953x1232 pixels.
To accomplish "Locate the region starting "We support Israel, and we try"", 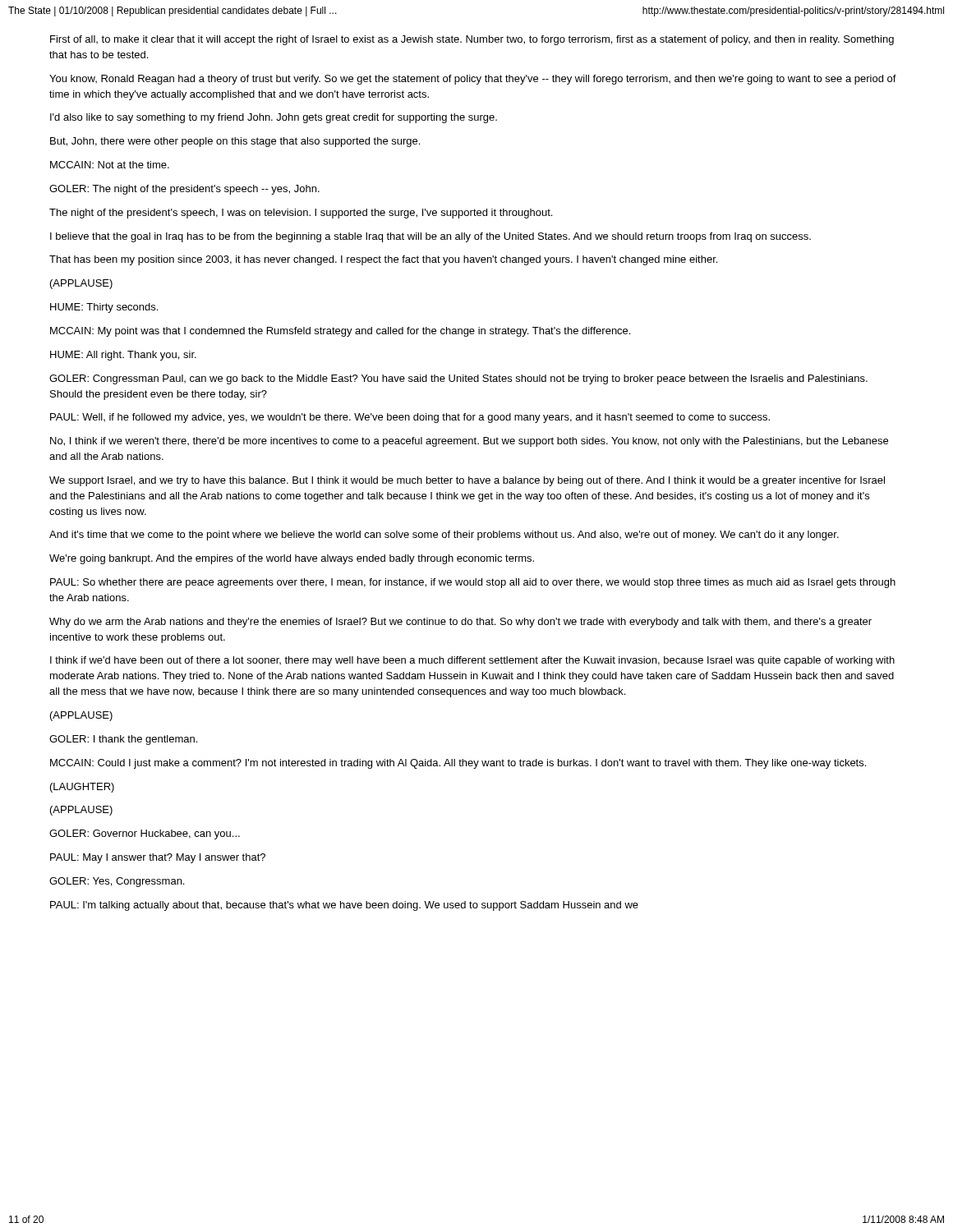I will point(467,495).
